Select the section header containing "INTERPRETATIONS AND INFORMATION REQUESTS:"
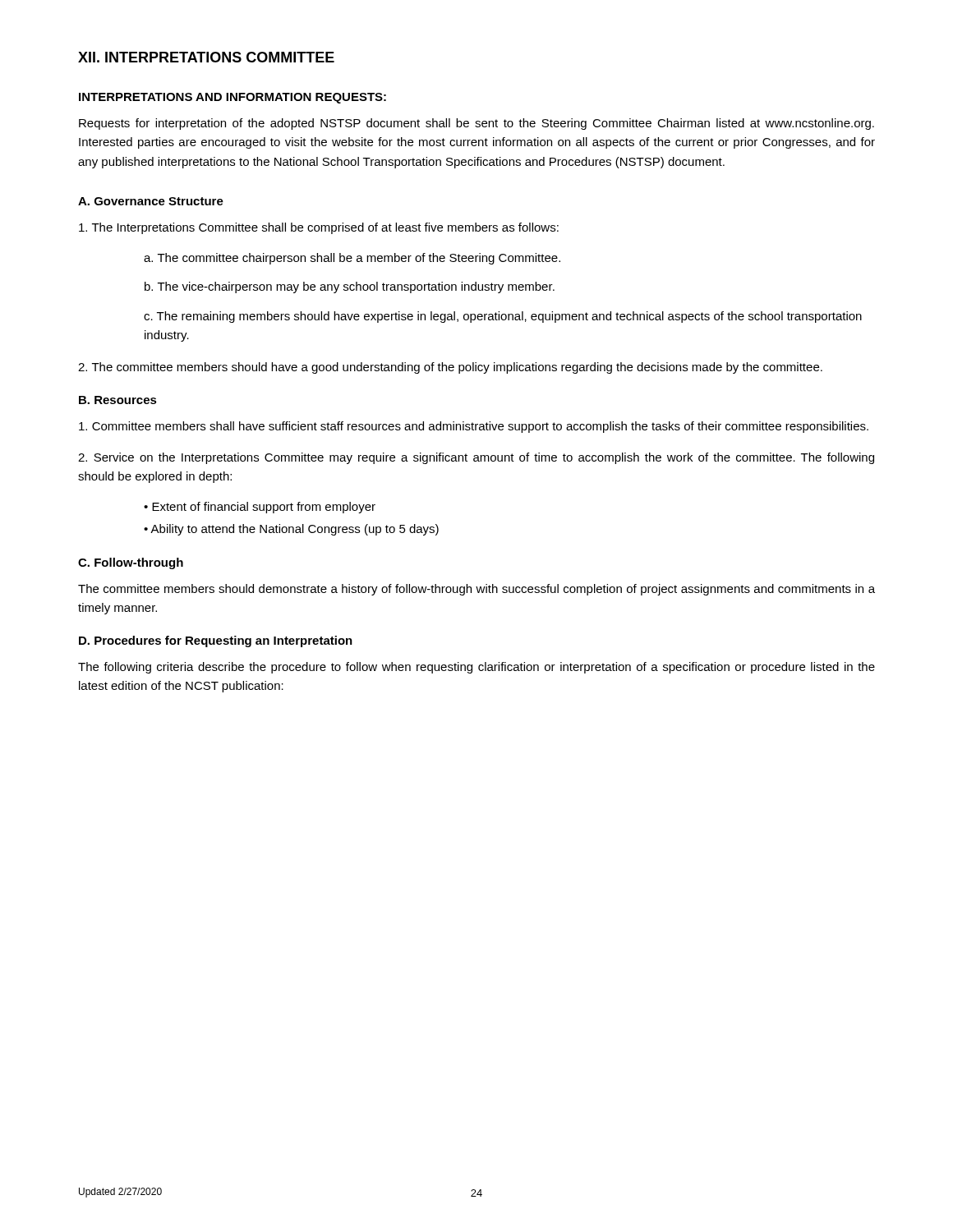Screen dimensions: 1232x953 click(233, 97)
